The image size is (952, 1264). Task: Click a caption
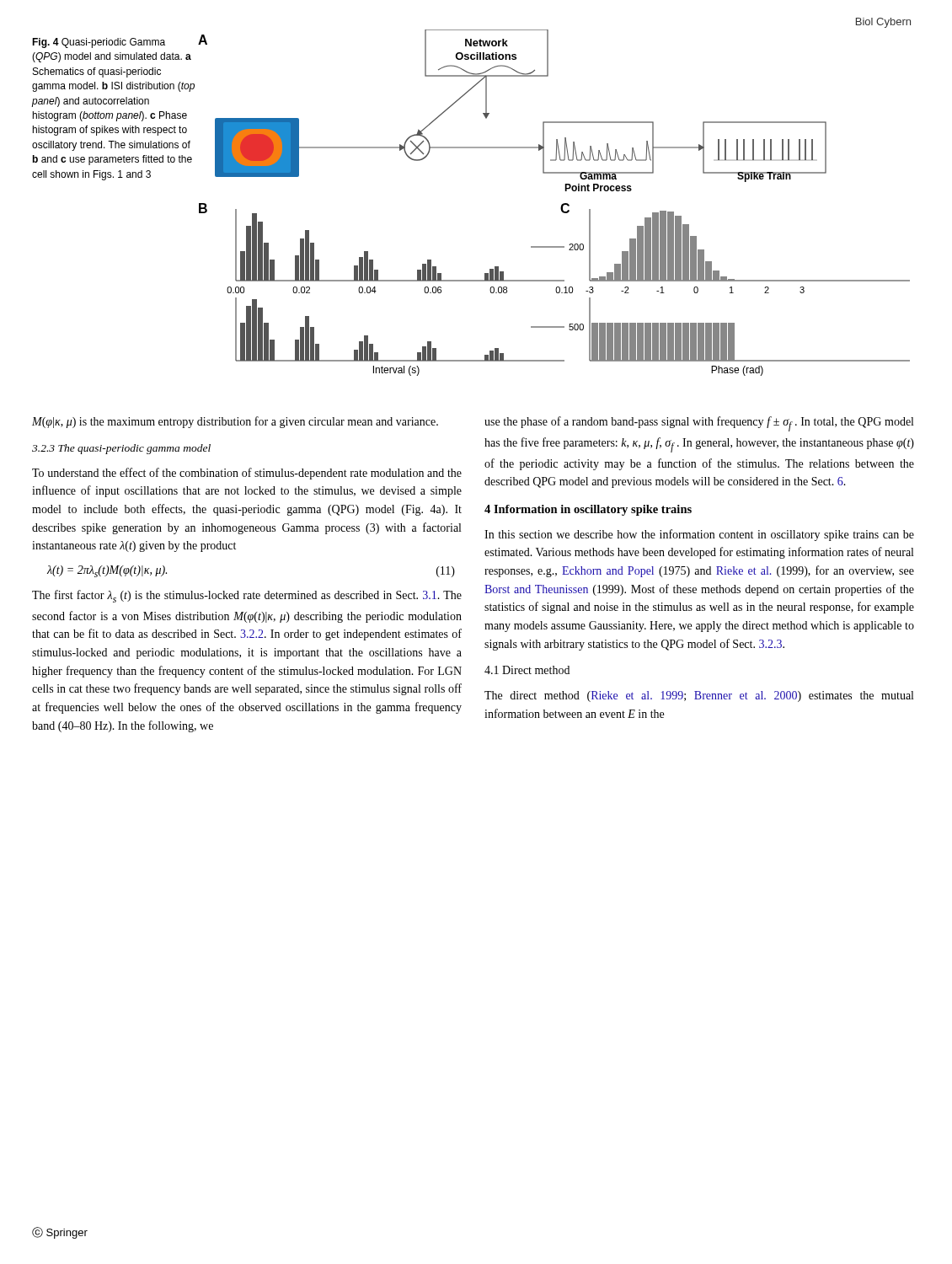[x=113, y=108]
